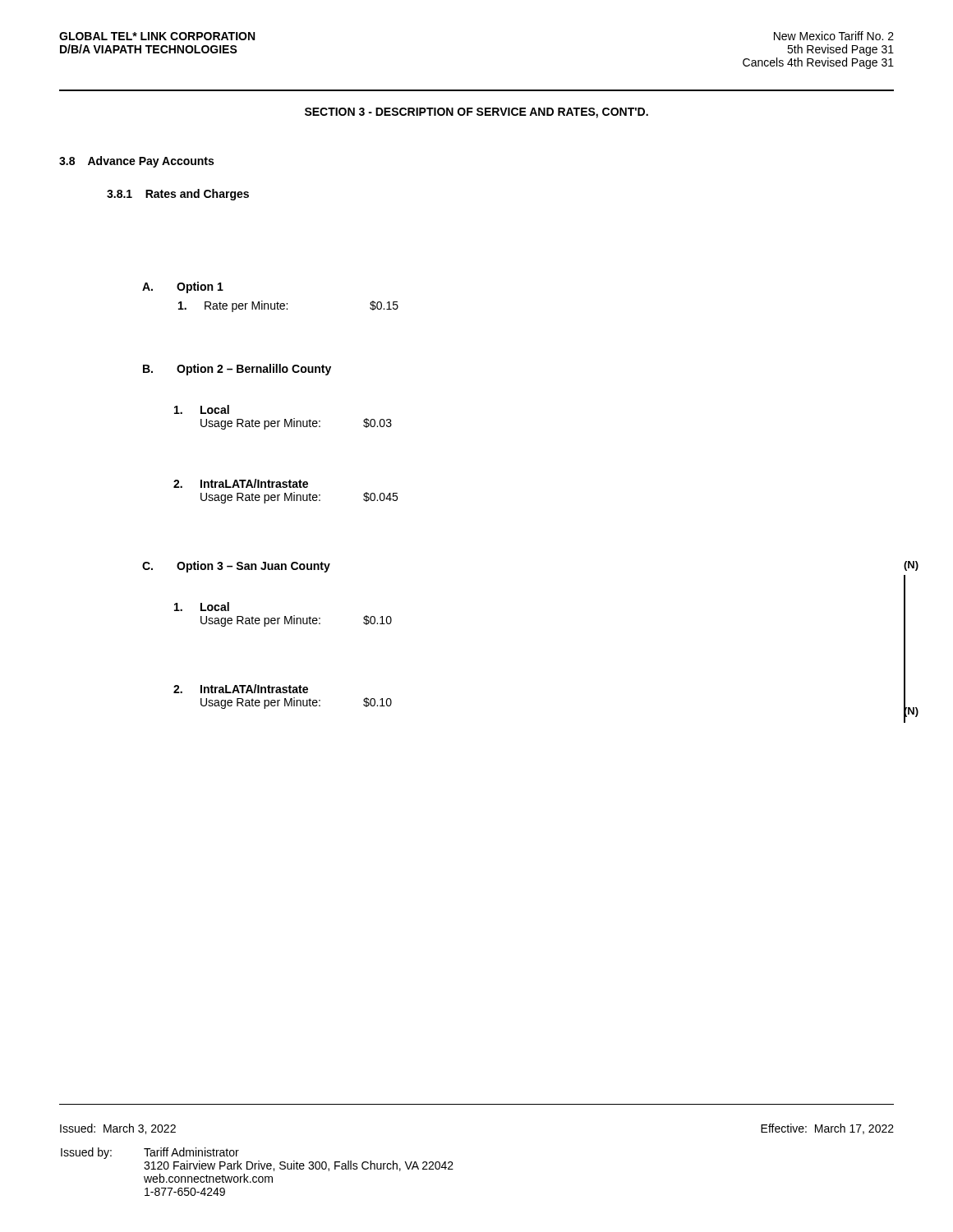This screenshot has height=1232, width=953.
Task: Navigate to the element starting "Local Usage Rate per Minute: $0.03"
Action: click(x=283, y=416)
